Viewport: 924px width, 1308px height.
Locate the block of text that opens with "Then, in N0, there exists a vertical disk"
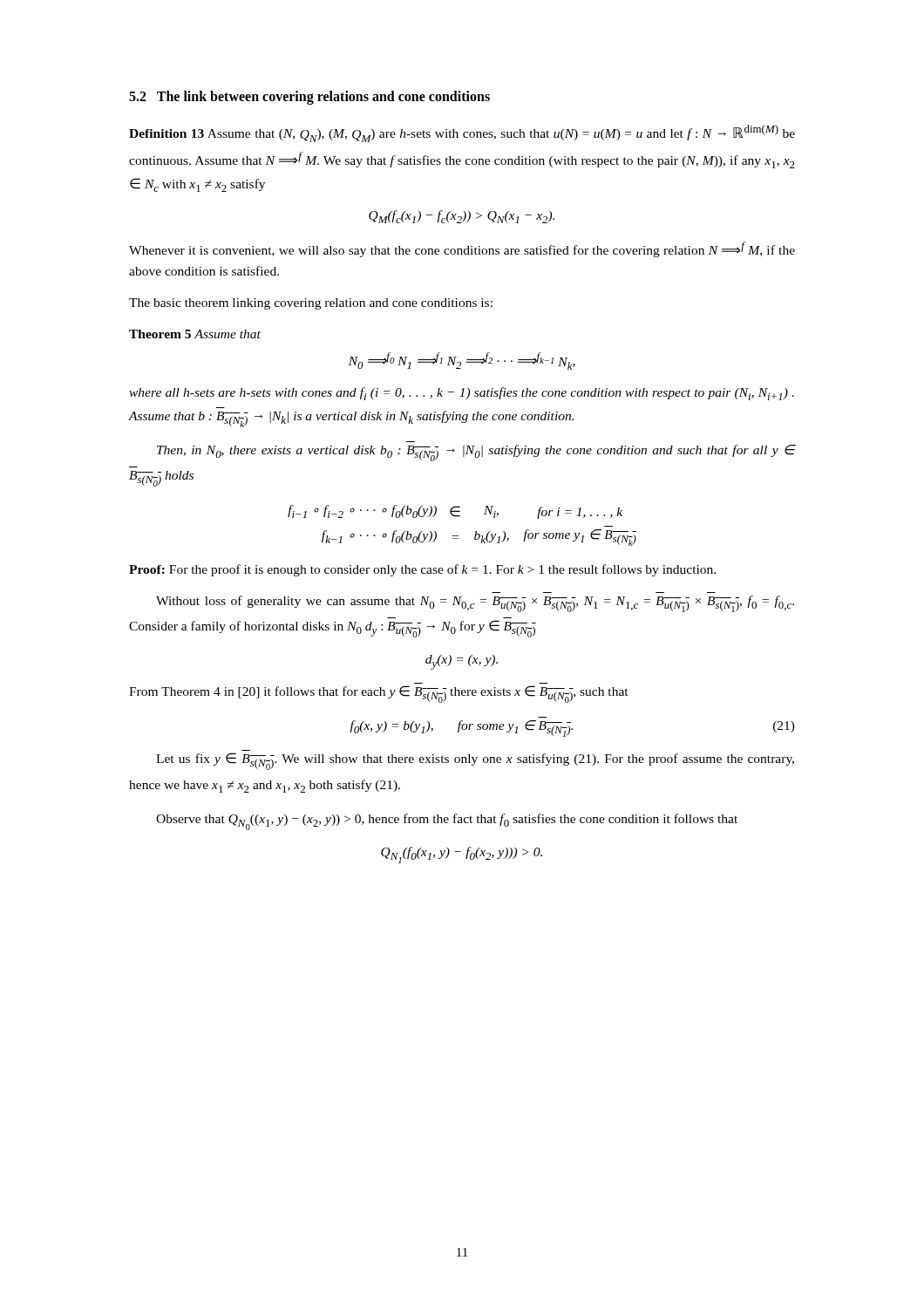[462, 465]
